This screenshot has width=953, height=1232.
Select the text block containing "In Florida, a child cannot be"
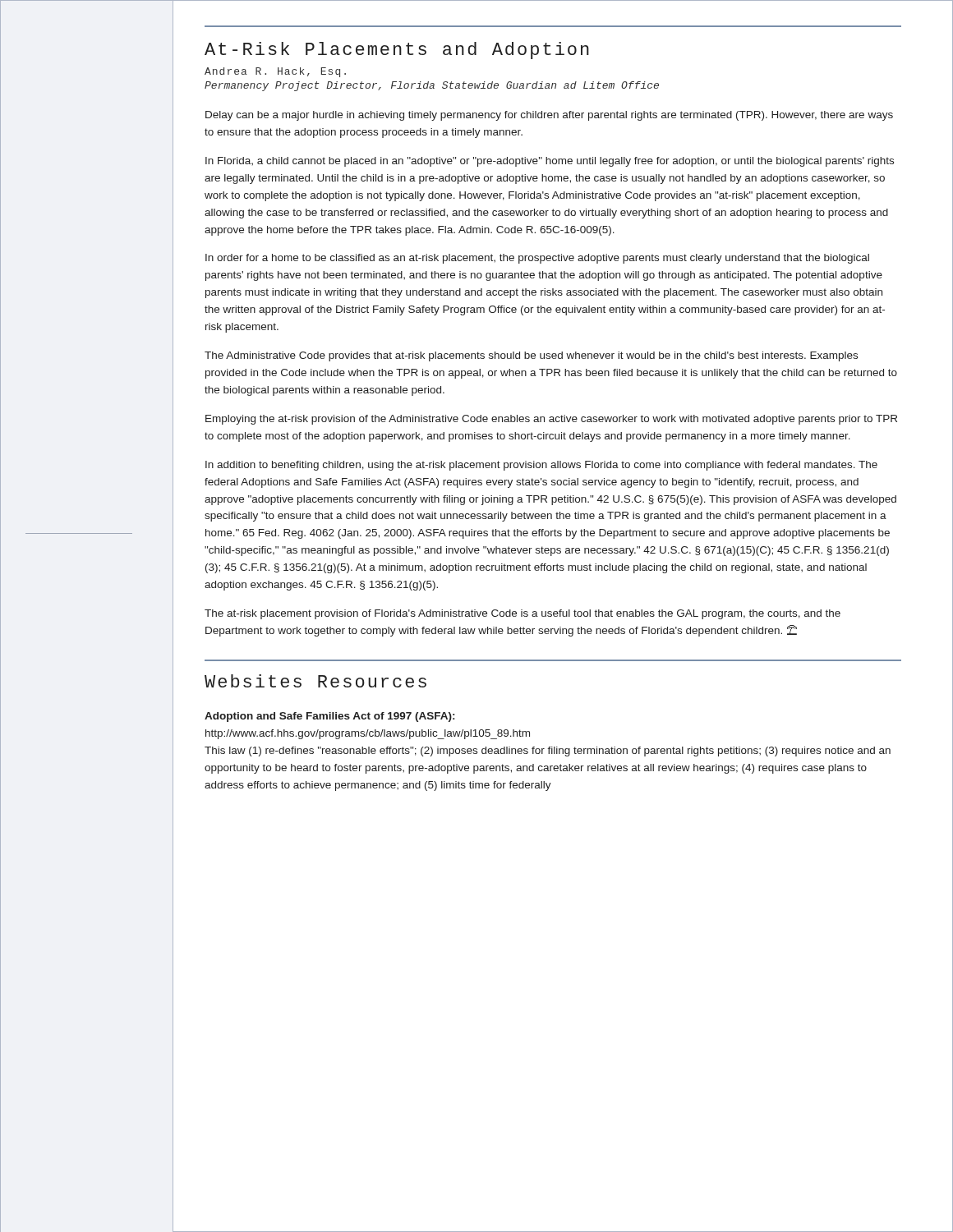(550, 195)
